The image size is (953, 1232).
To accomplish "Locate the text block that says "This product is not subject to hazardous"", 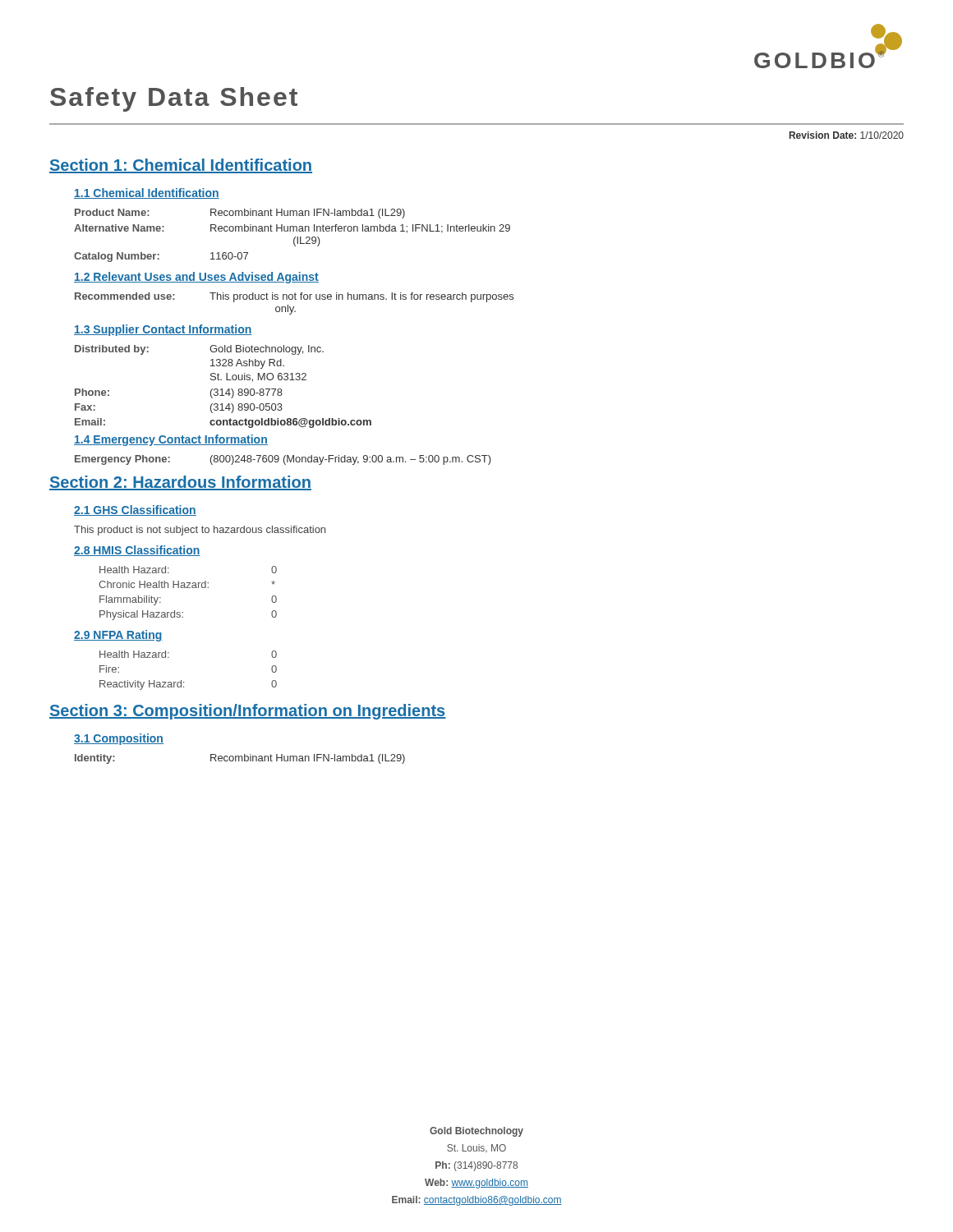I will coord(200,529).
